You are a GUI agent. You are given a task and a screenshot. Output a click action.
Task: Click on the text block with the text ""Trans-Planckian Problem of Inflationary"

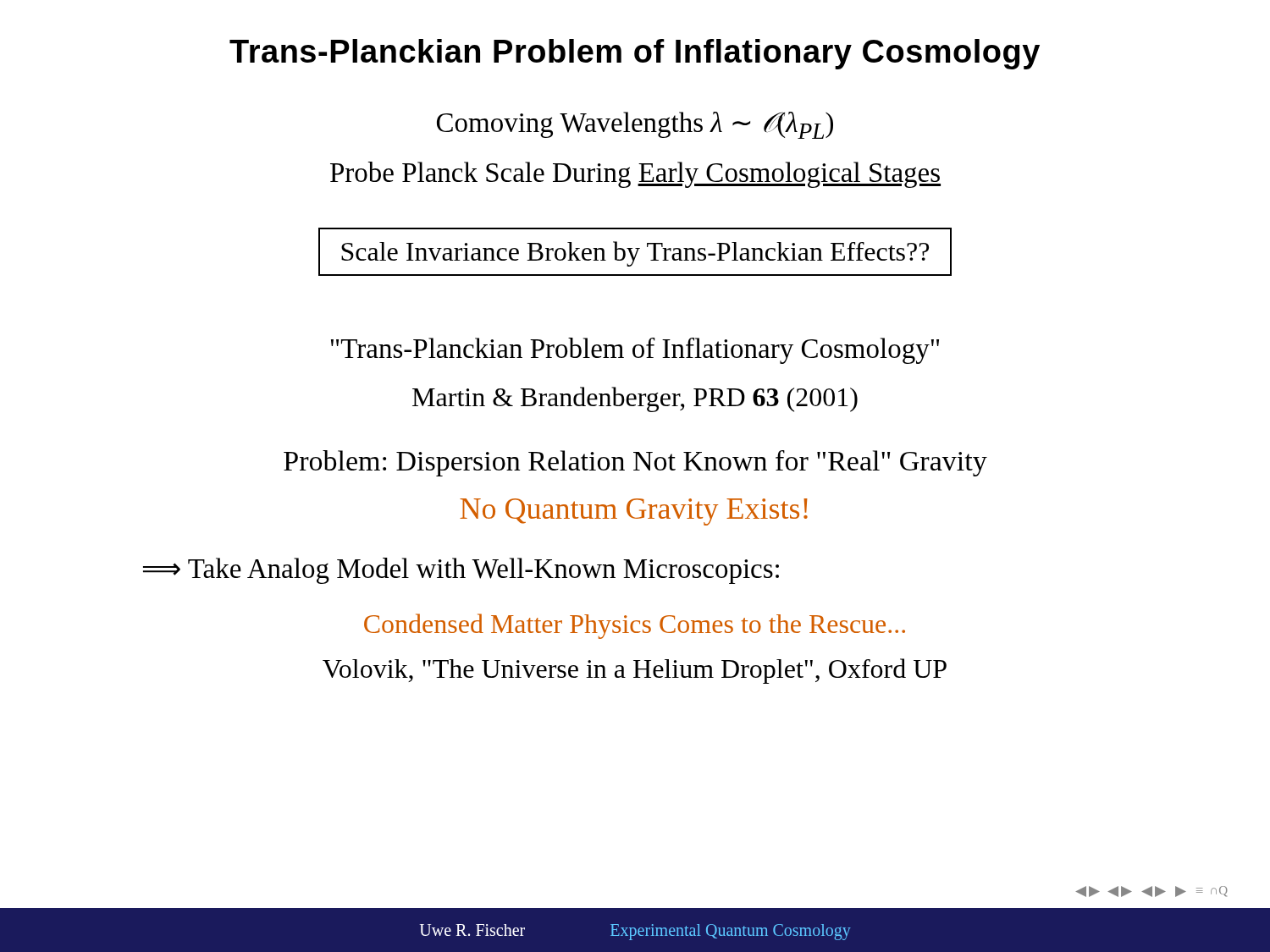click(635, 349)
